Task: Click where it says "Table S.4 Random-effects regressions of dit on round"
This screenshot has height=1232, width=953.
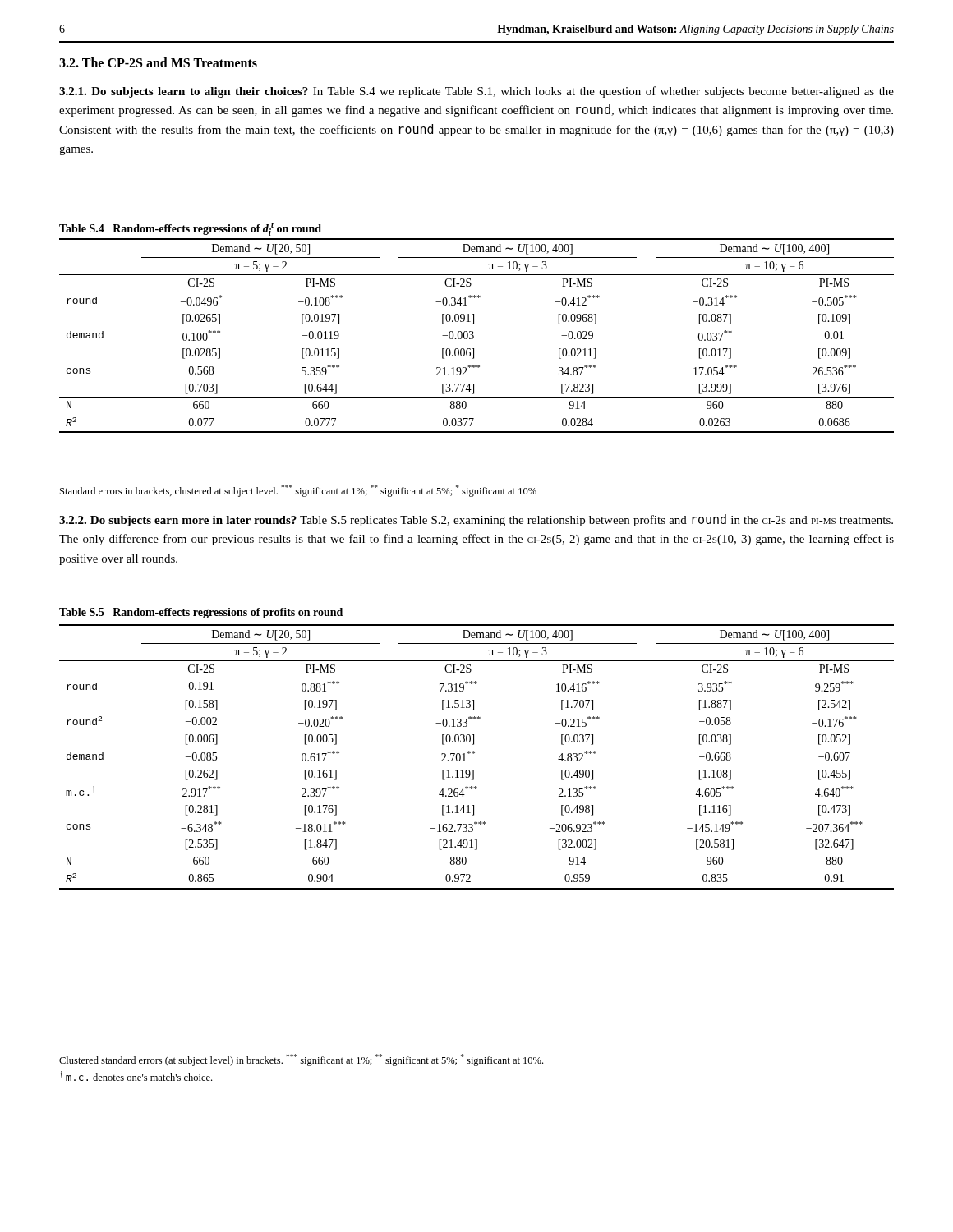Action: 190,229
